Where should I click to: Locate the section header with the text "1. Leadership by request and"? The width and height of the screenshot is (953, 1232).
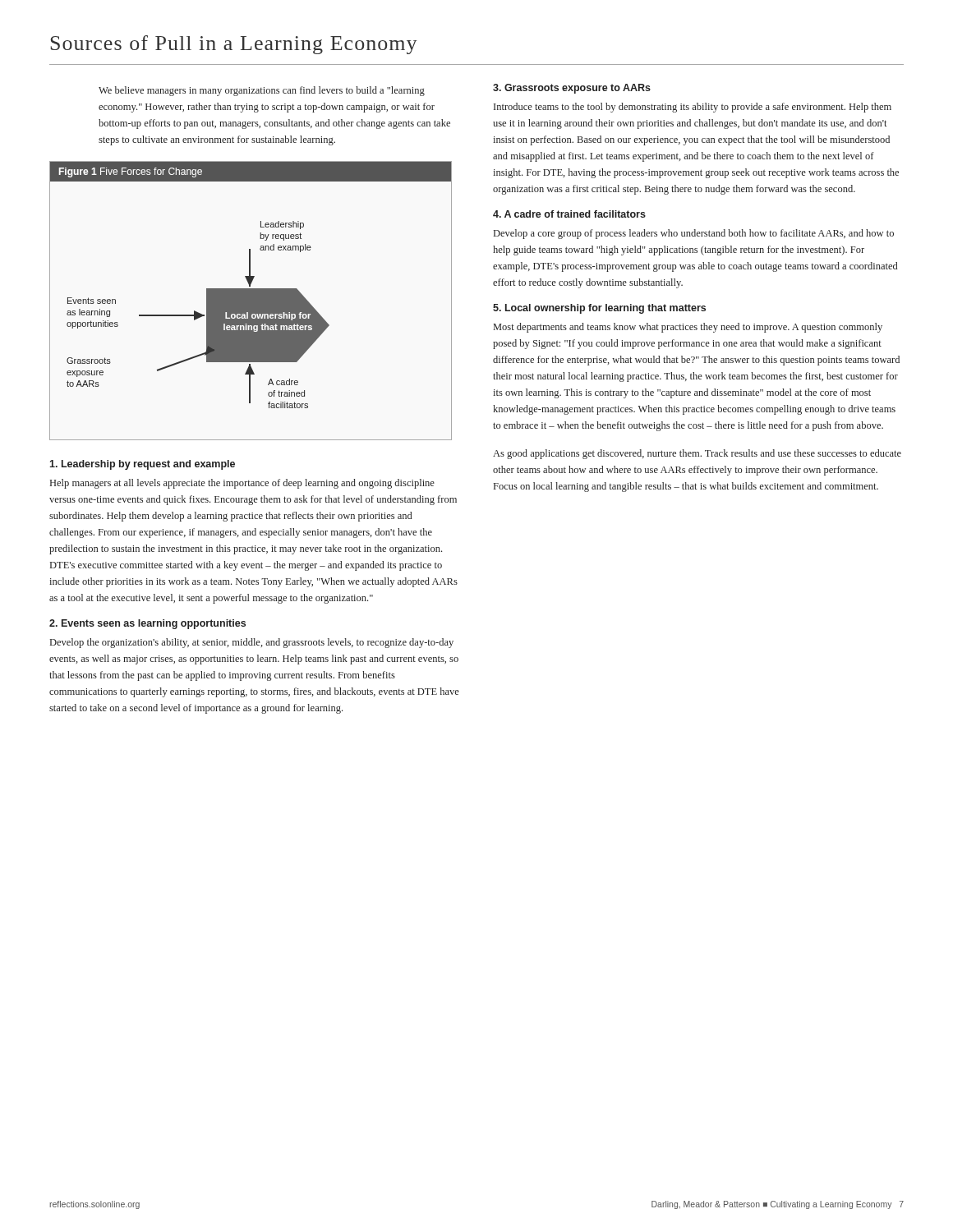point(142,464)
